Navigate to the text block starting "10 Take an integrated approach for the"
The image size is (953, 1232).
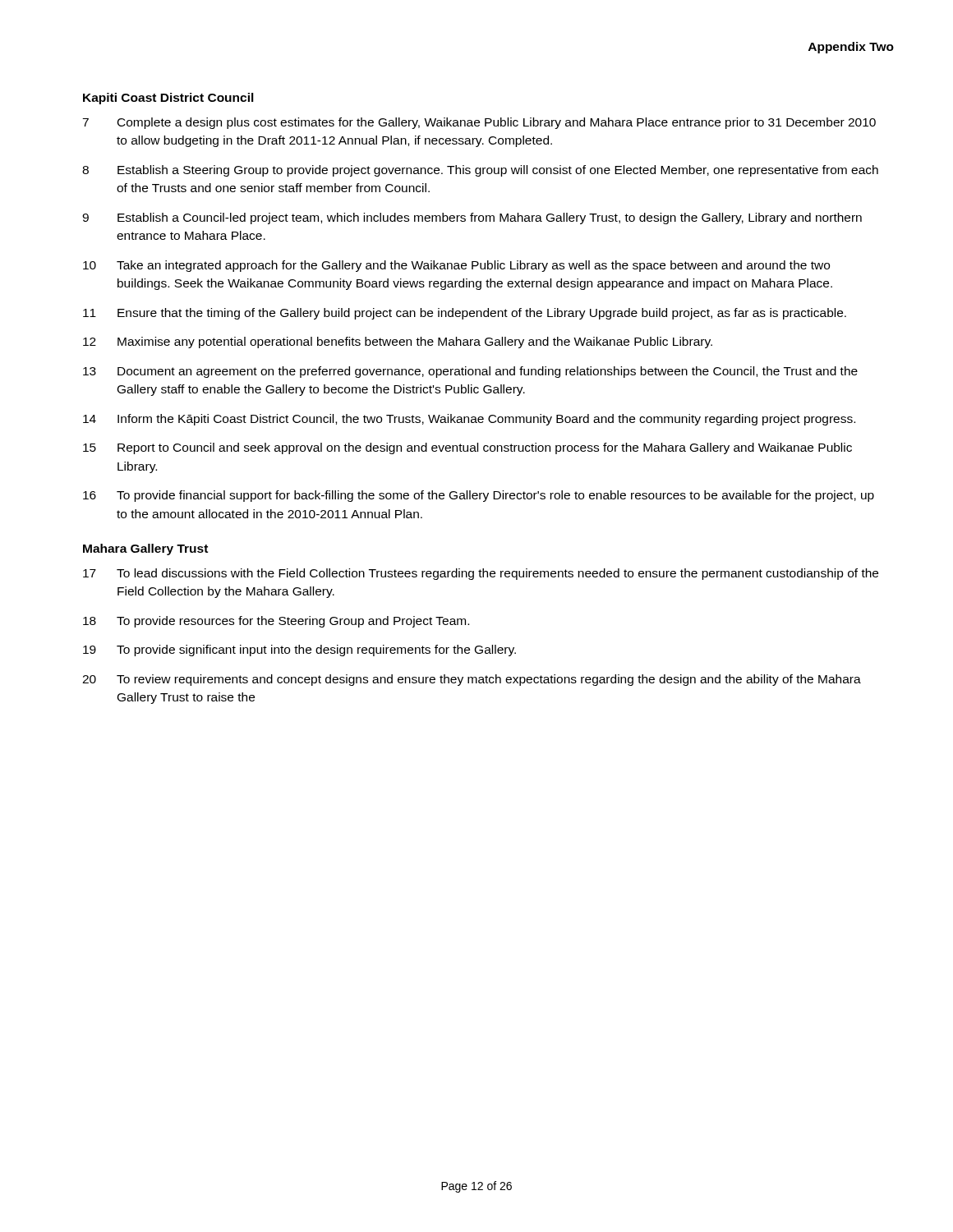point(481,275)
